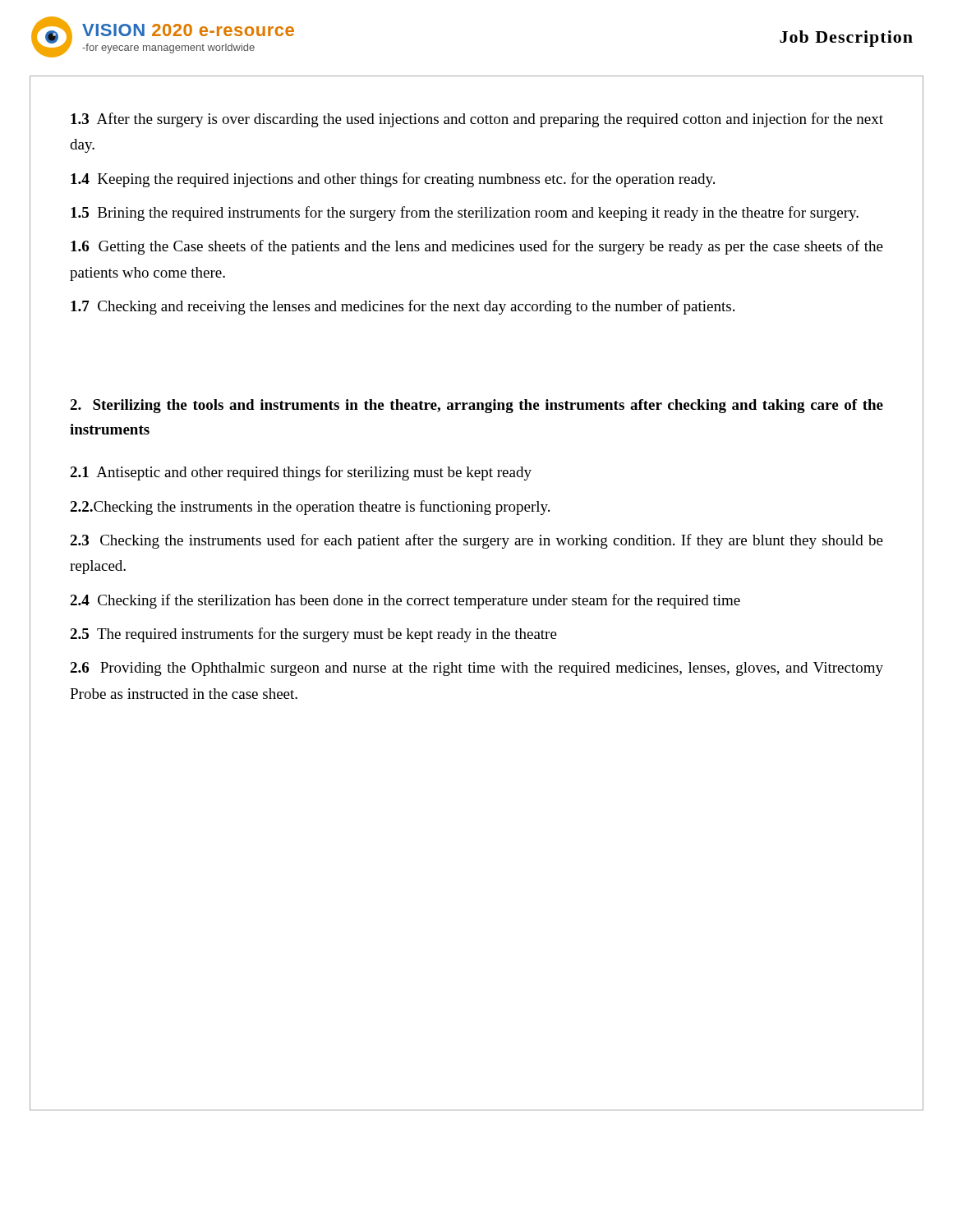Point to the block beginning "2.3 Checking the instruments used for"
This screenshot has height=1232, width=953.
point(476,553)
